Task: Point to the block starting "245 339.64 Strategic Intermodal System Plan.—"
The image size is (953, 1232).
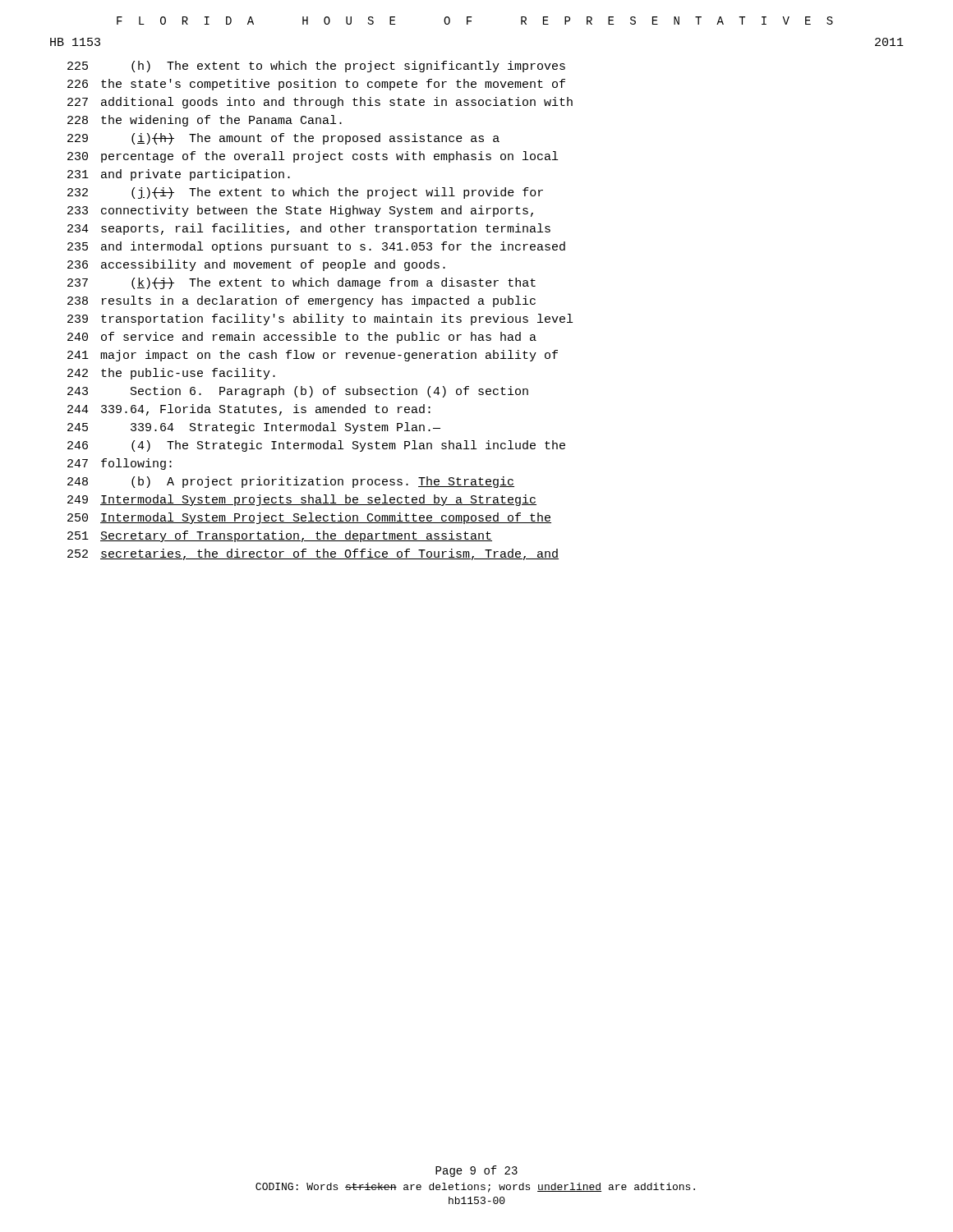Action: pos(476,429)
